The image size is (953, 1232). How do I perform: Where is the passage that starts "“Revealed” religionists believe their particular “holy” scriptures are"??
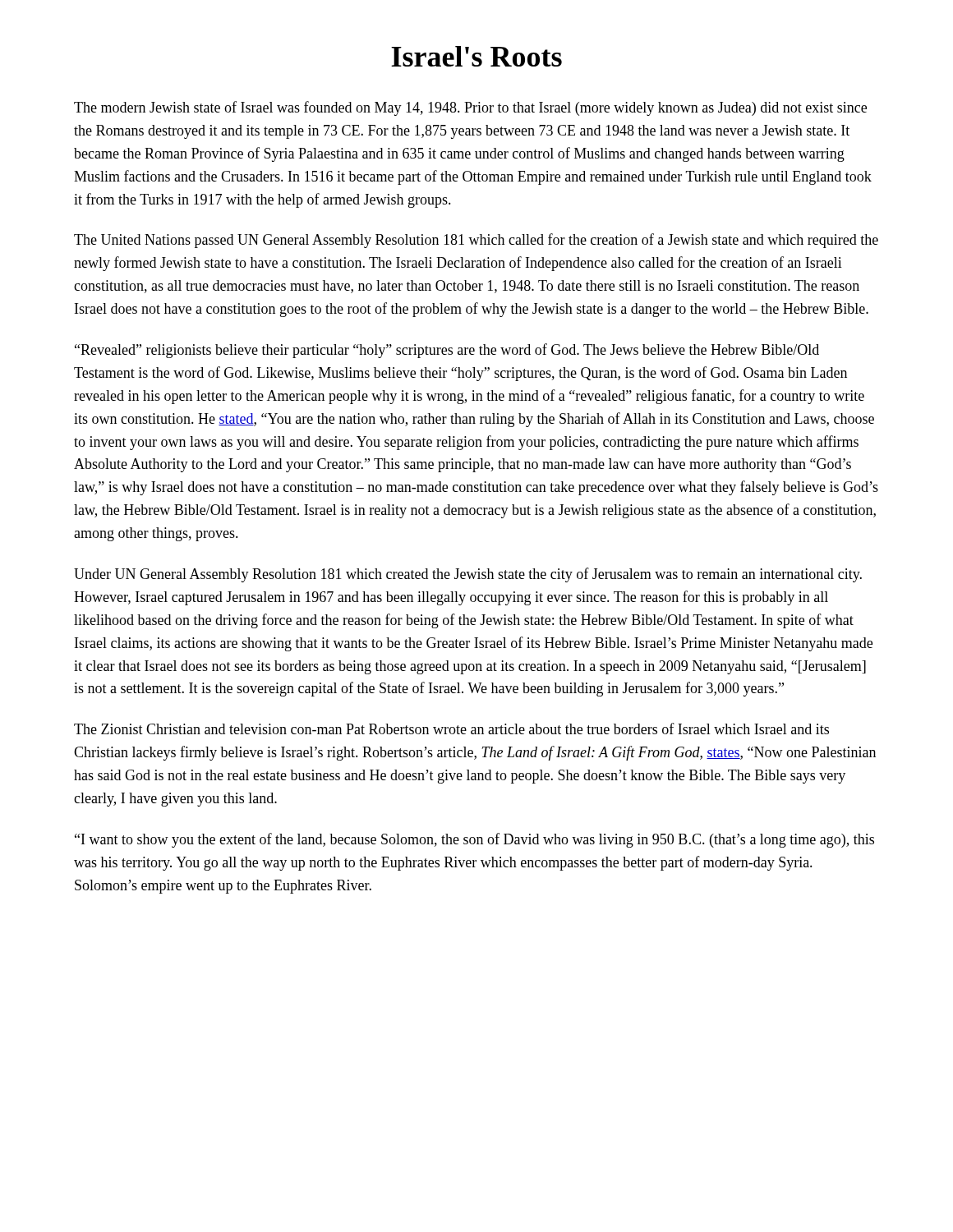pyautogui.click(x=476, y=442)
